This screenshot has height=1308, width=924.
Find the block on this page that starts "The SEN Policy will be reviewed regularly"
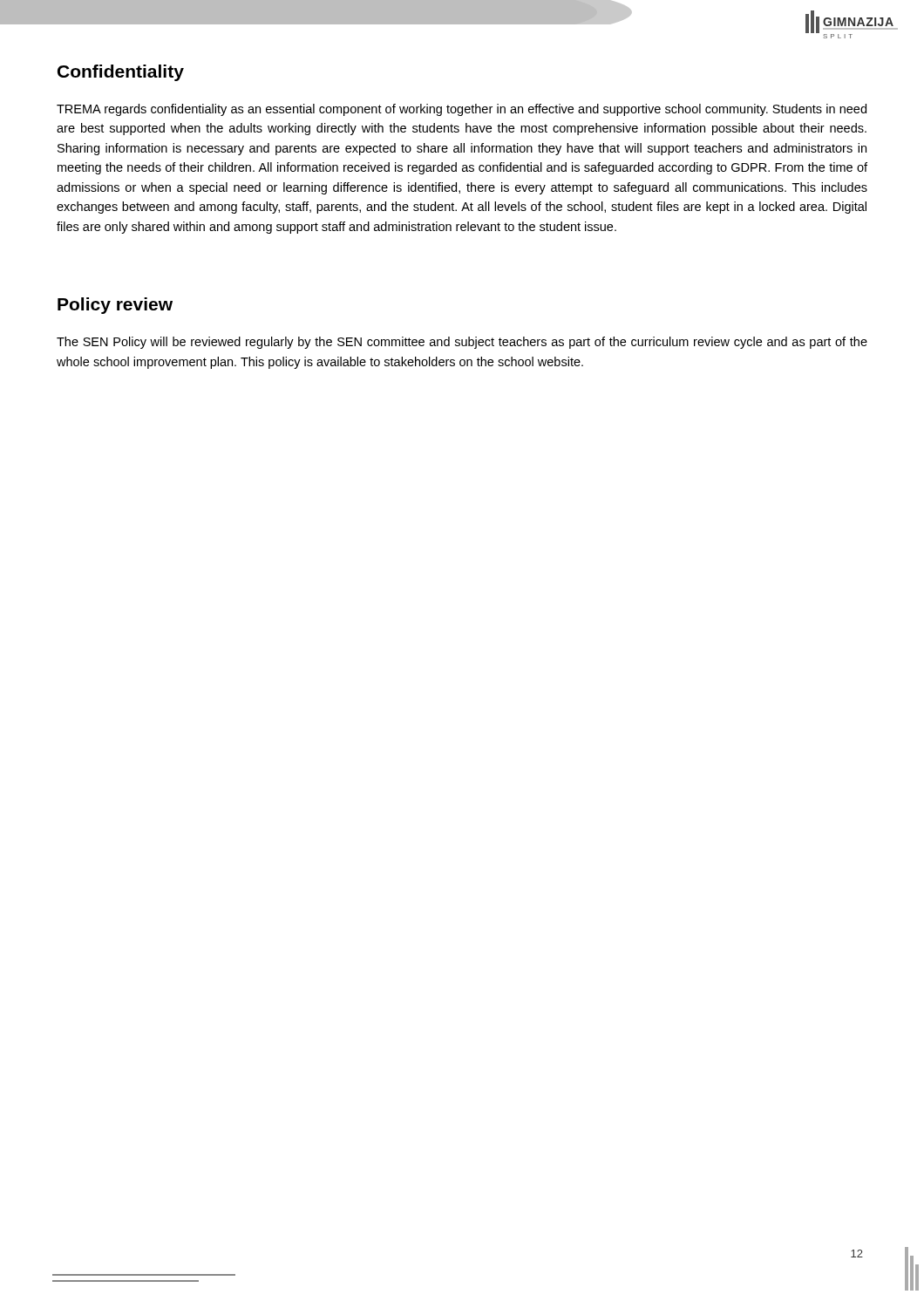point(462,352)
